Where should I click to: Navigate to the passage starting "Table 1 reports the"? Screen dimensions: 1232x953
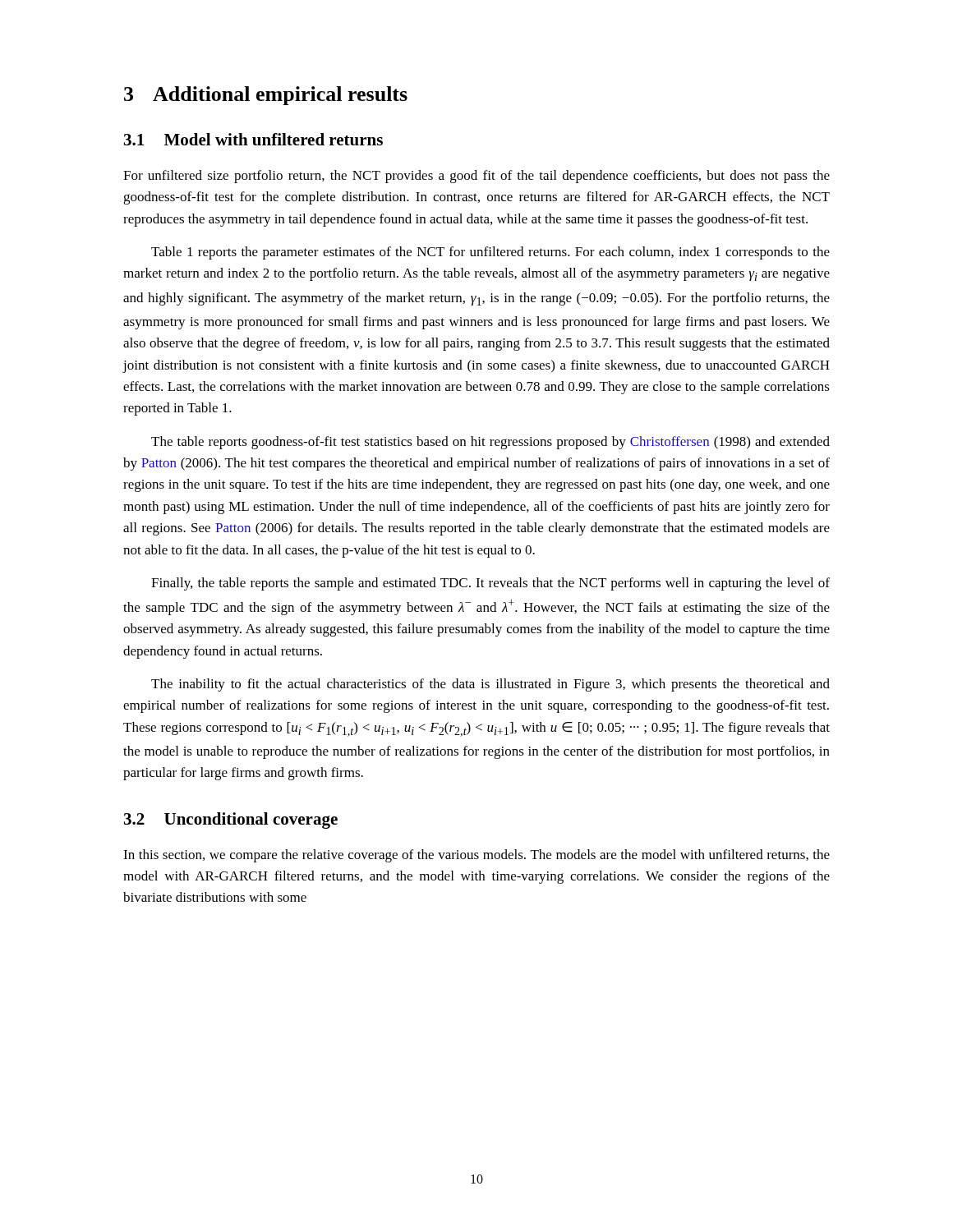[x=476, y=330]
